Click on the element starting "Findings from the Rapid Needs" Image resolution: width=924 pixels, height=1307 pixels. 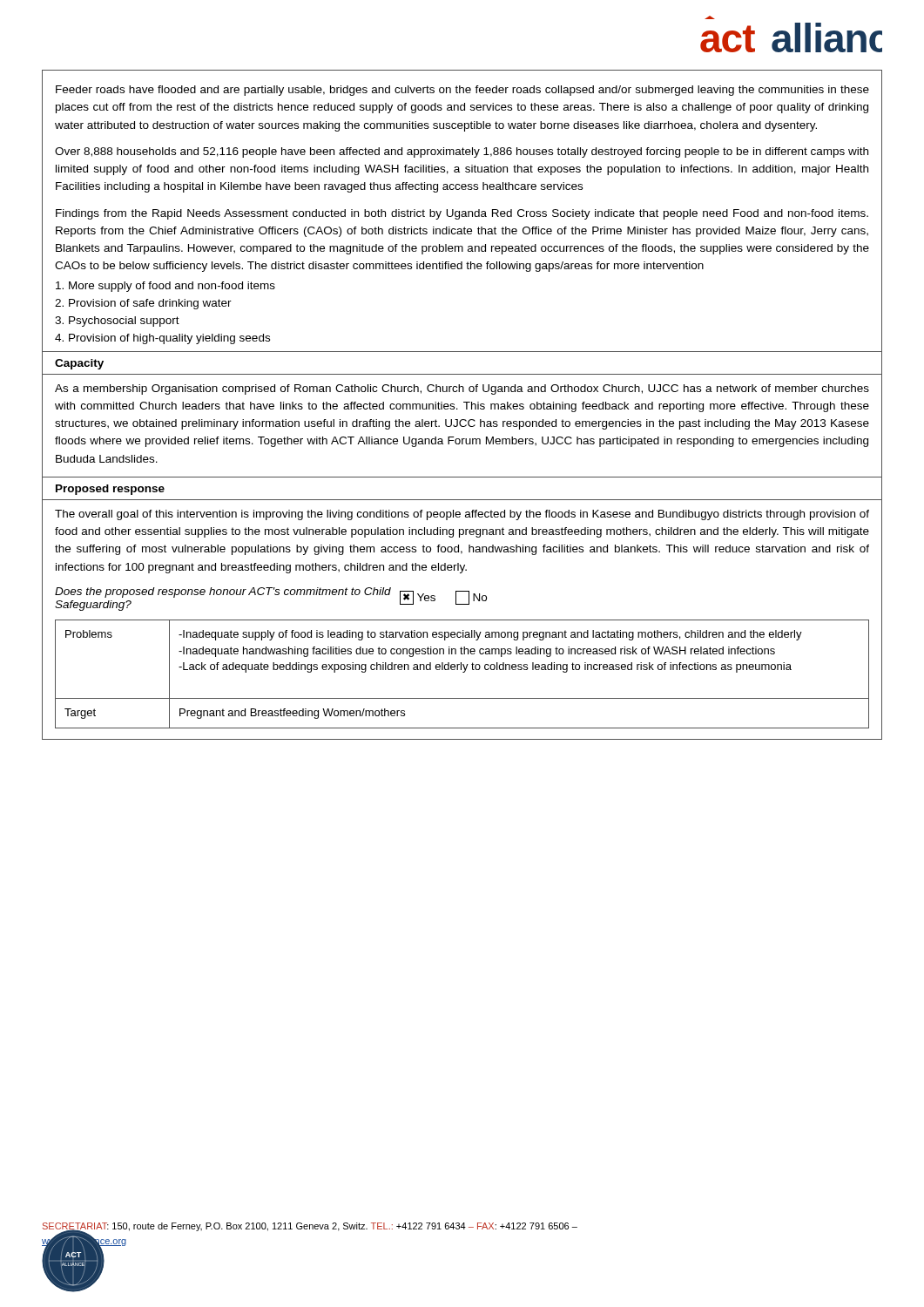pyautogui.click(x=462, y=239)
